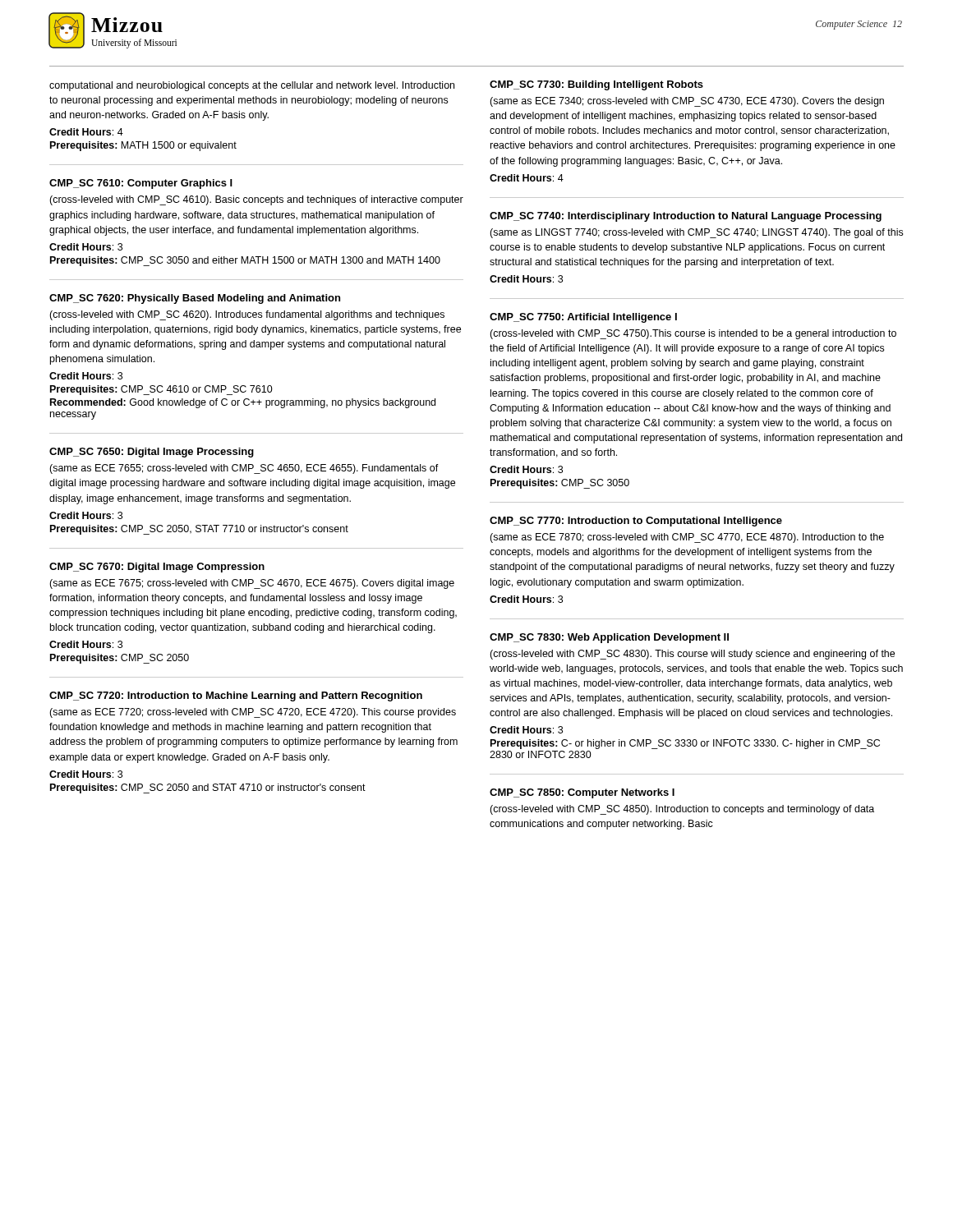Click on the section header with the text "CMP_SC 7850: Computer Networks I"
The width and height of the screenshot is (953, 1232).
coord(582,792)
